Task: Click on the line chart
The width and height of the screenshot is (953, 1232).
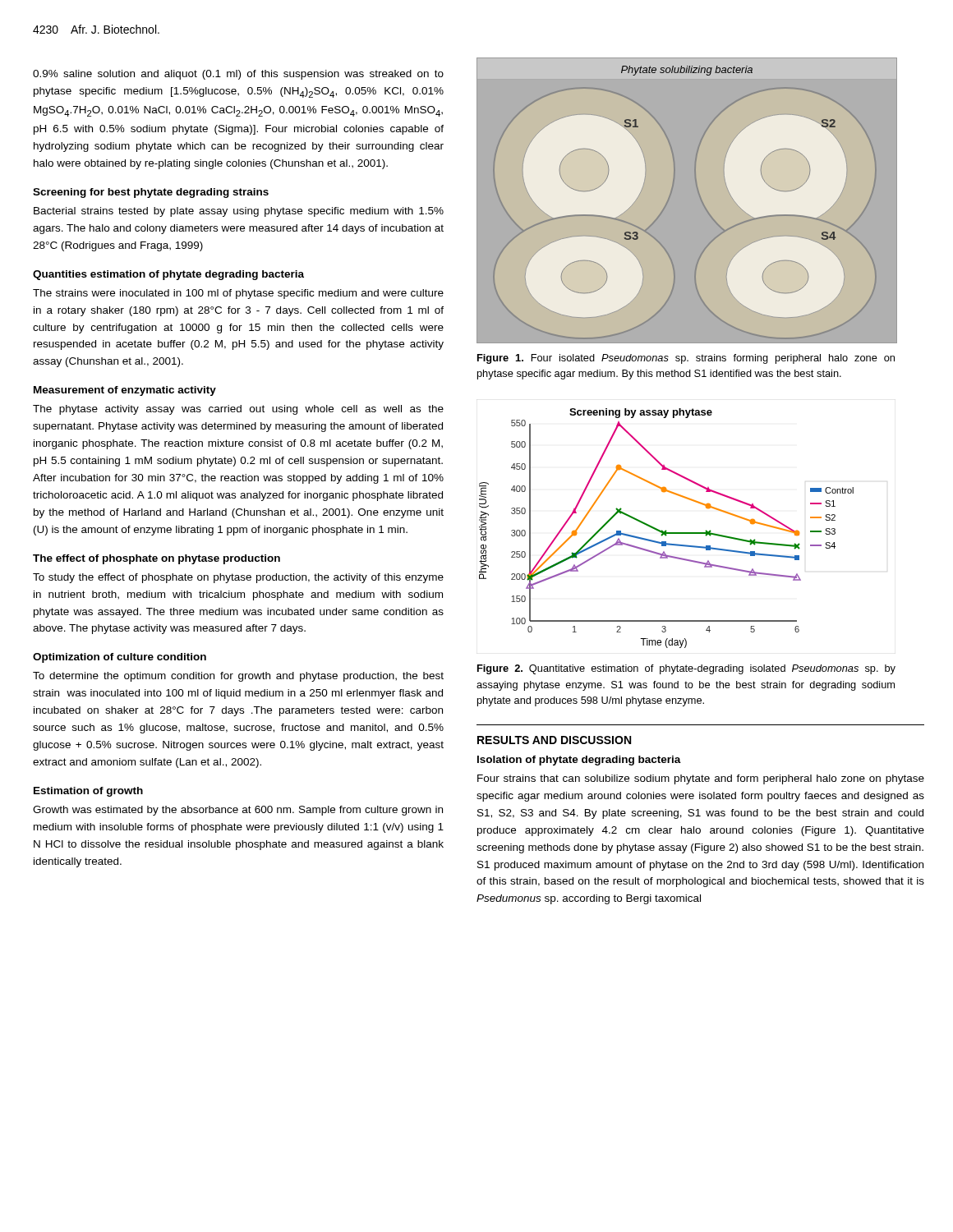Action: (686, 527)
